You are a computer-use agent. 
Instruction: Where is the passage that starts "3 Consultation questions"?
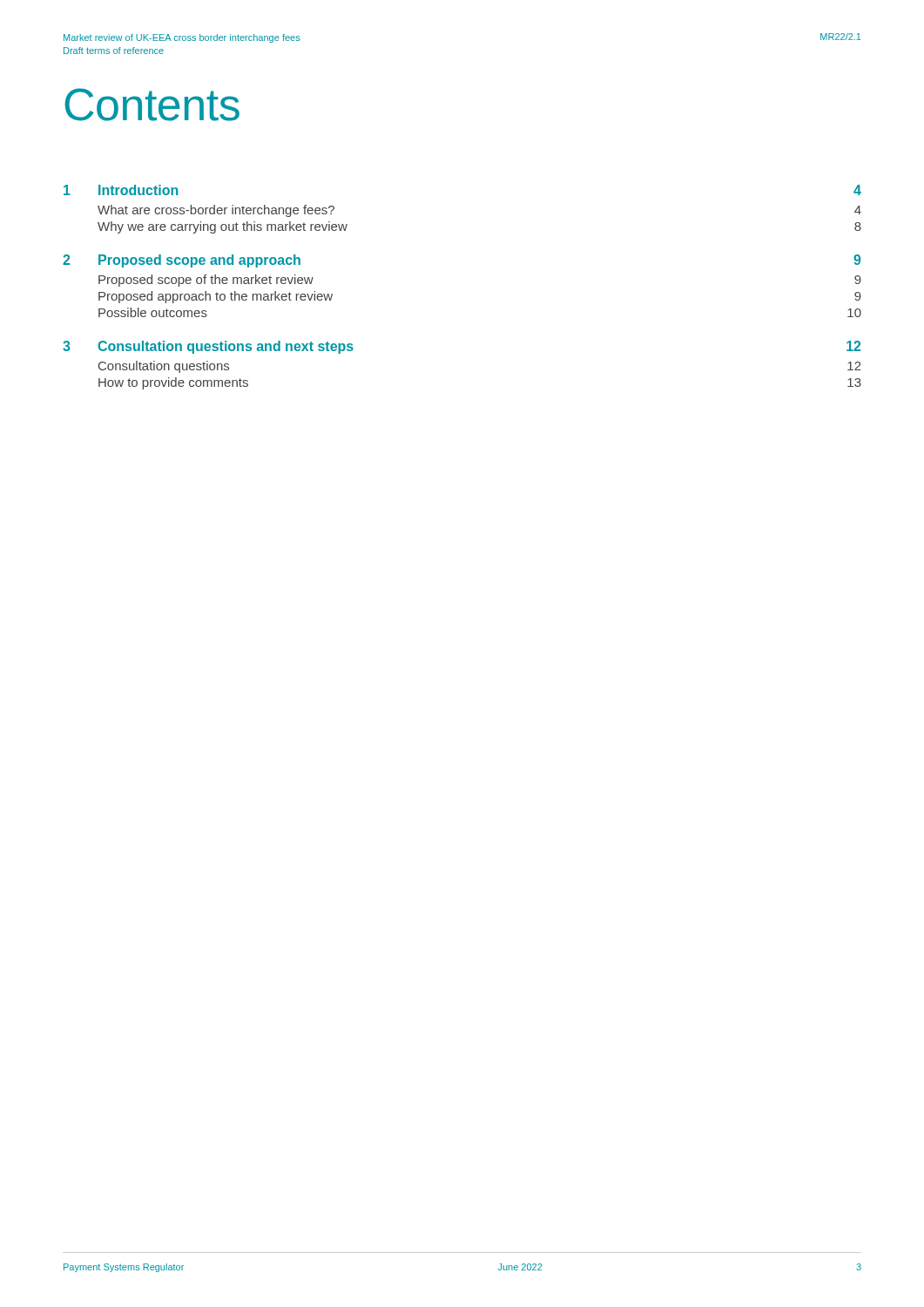[x=225, y=347]
